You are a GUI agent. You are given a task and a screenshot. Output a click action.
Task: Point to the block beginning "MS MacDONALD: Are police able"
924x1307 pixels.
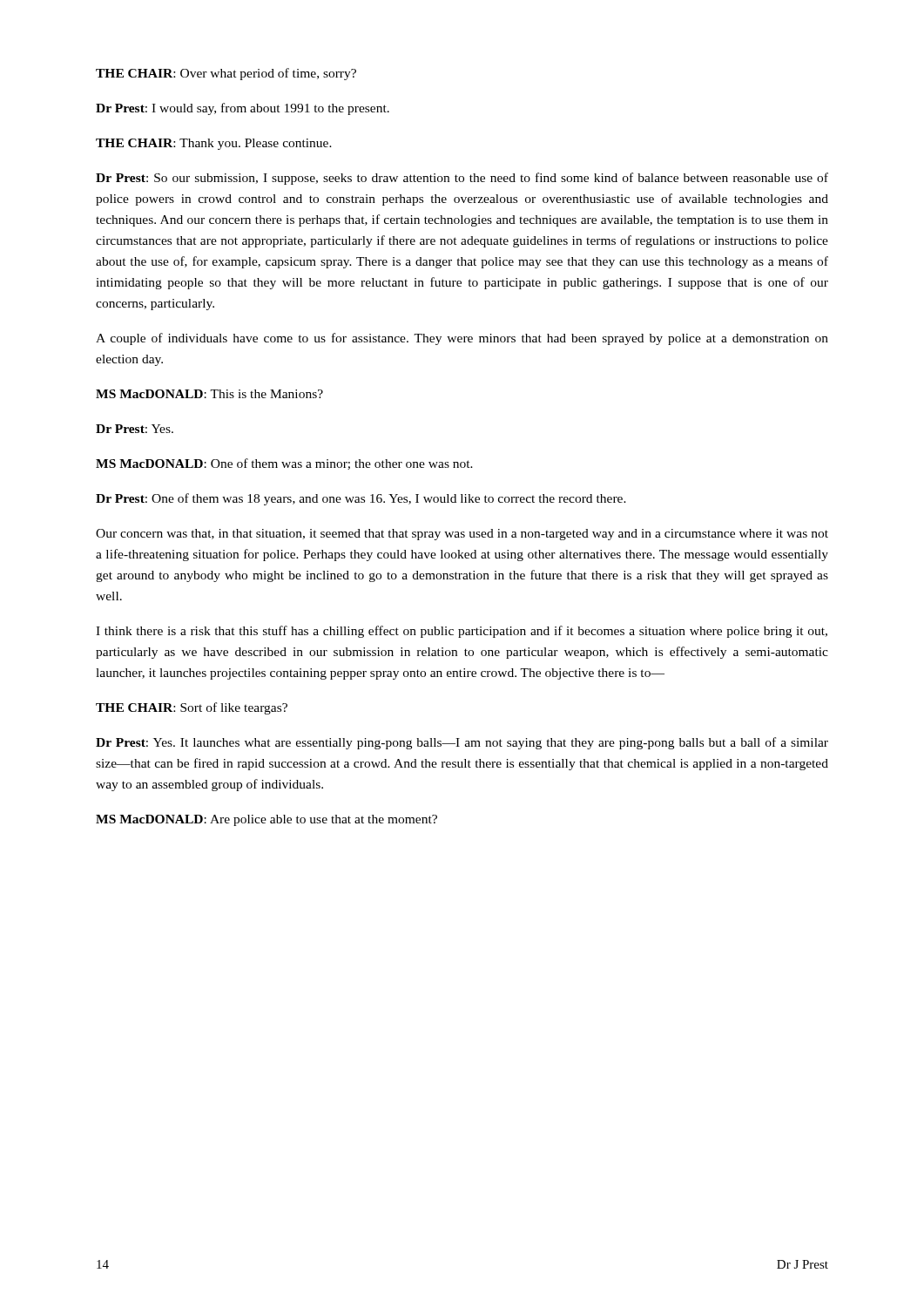pyautogui.click(x=267, y=819)
